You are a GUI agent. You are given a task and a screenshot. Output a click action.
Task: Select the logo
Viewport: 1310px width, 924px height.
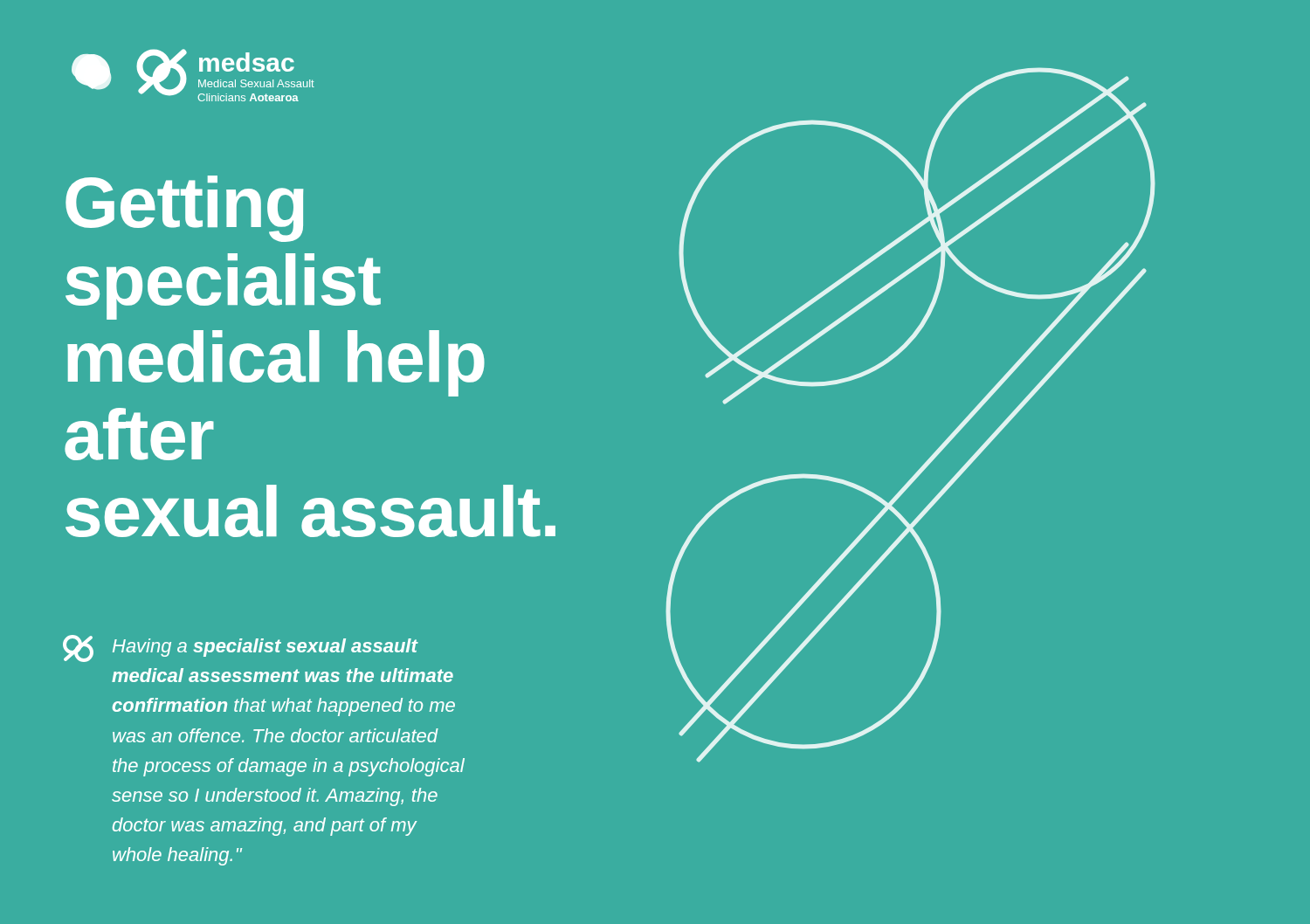coord(195,75)
